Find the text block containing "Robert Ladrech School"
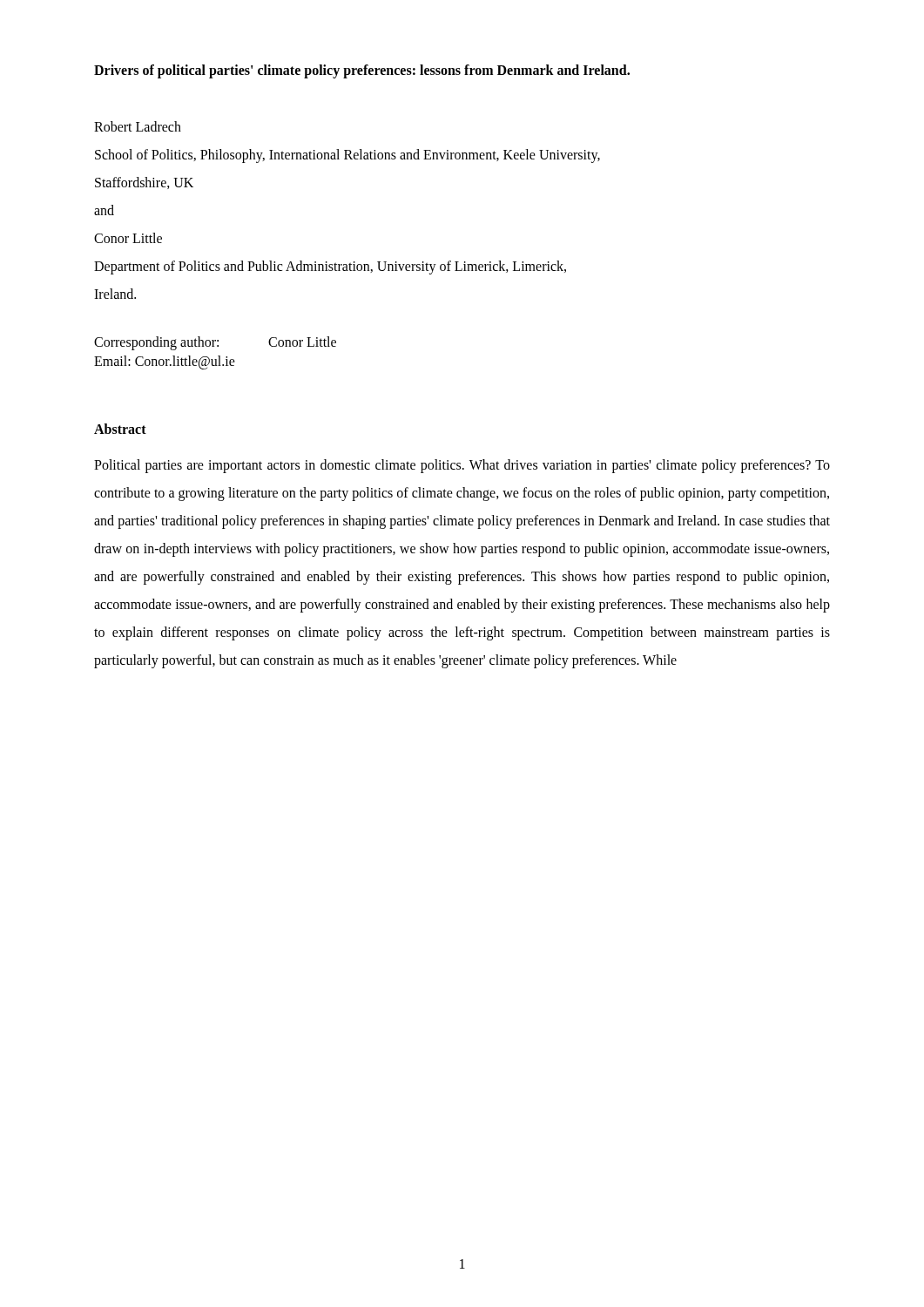The height and width of the screenshot is (1307, 924). click(x=138, y=126)
